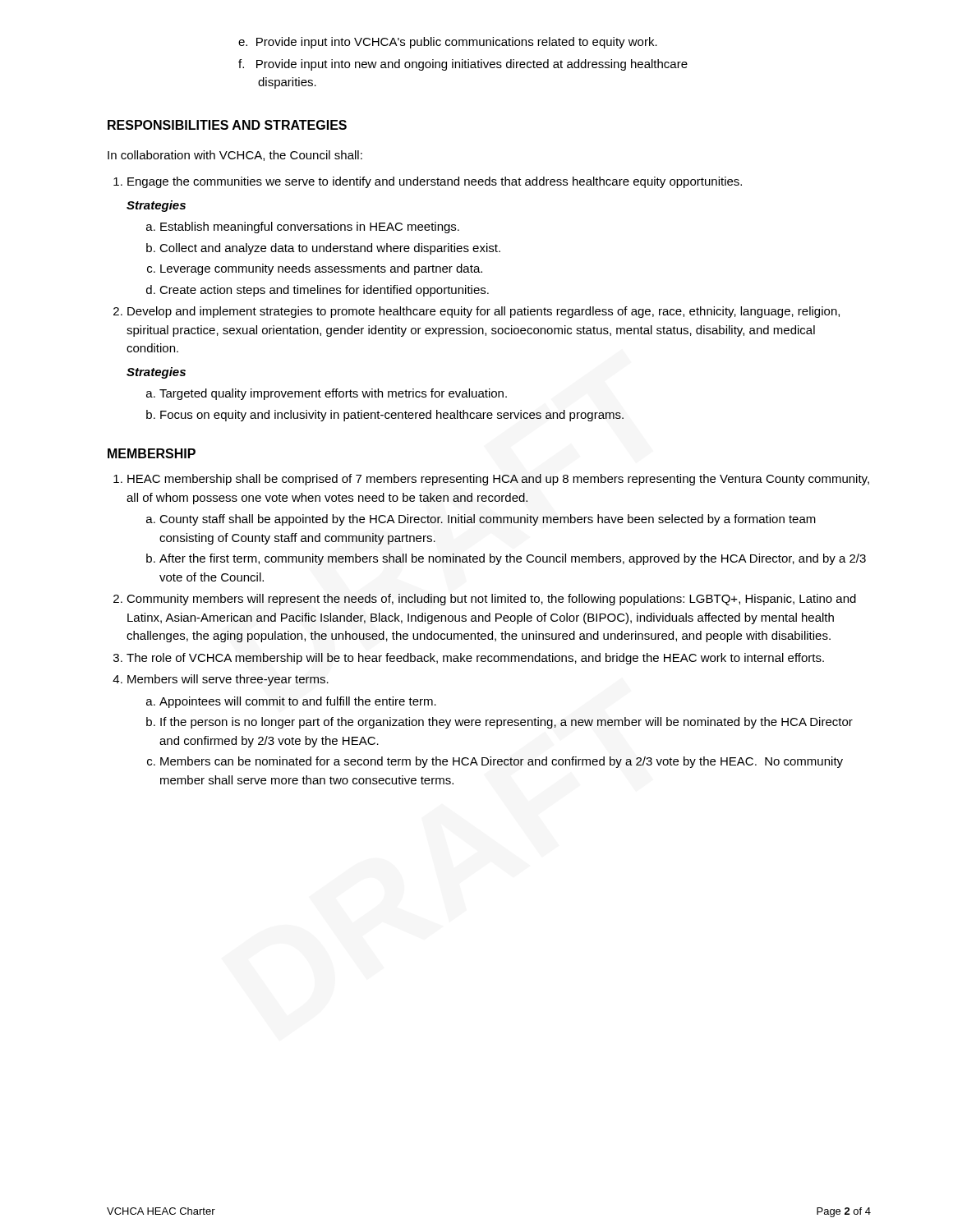Viewport: 953px width, 1232px height.
Task: Select the text starting "County staff shall be appointed by the HCA"
Action: [488, 528]
